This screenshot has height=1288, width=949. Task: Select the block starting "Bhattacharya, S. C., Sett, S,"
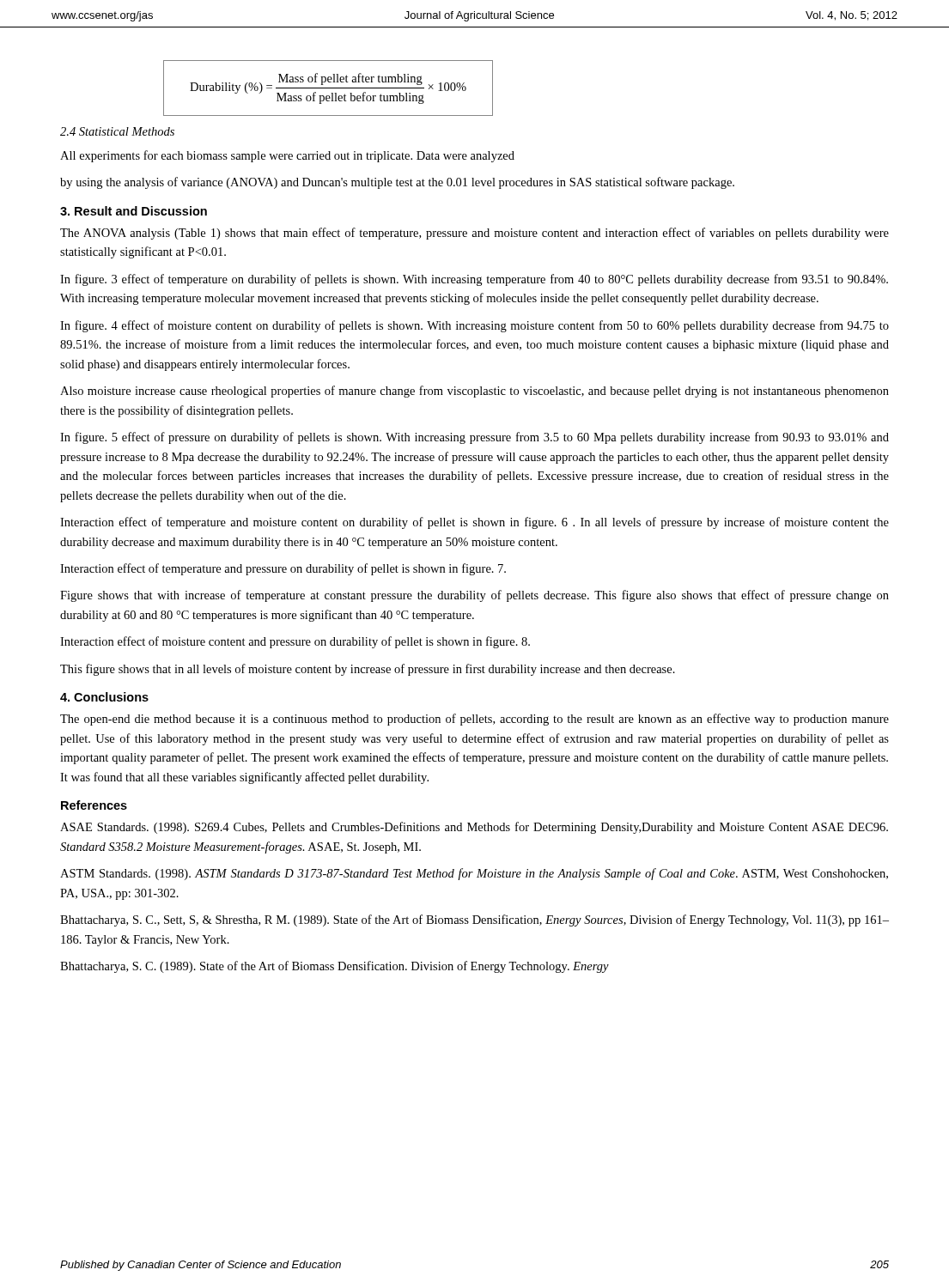[x=474, y=930]
